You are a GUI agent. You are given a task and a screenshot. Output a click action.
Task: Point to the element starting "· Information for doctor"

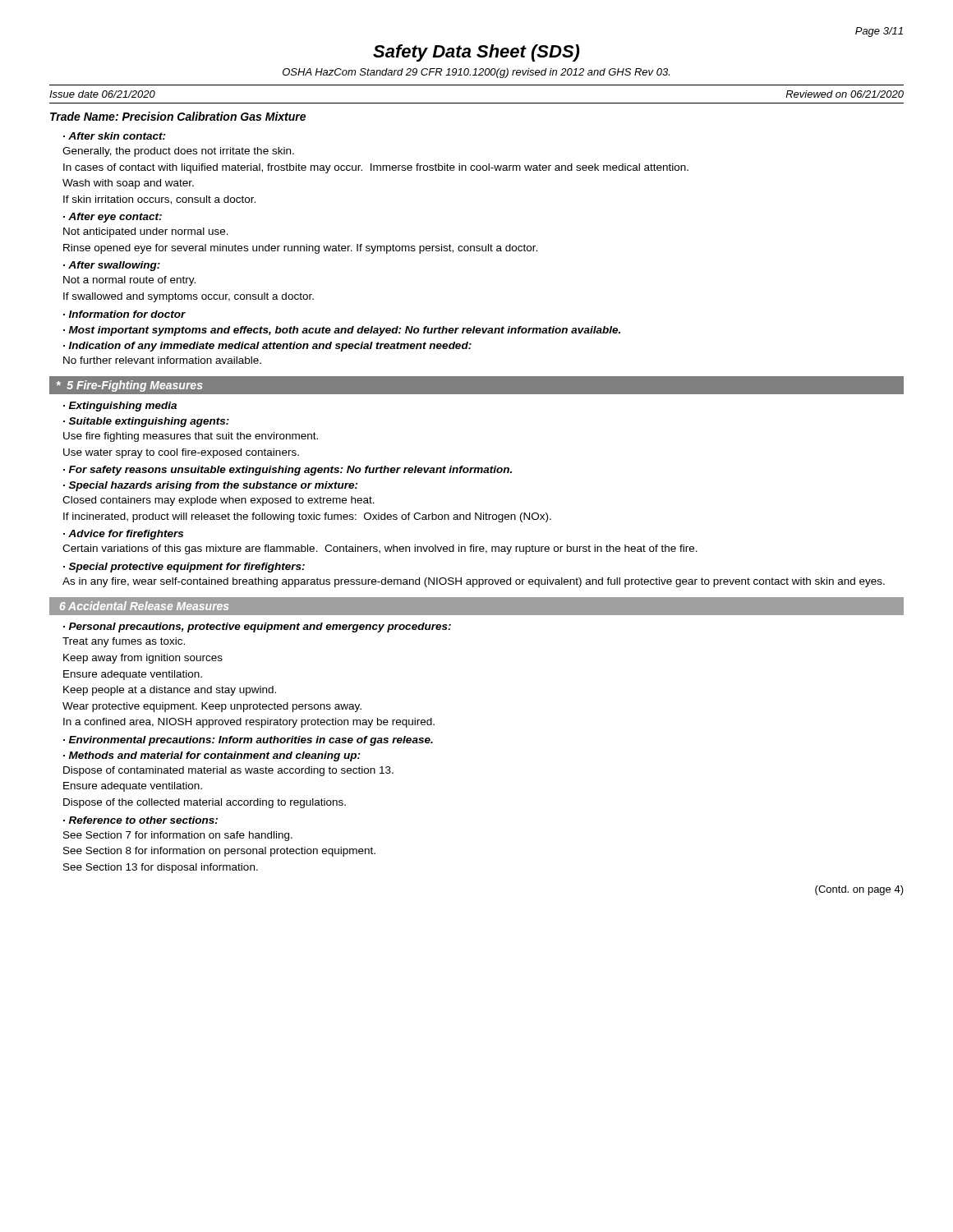pos(124,314)
